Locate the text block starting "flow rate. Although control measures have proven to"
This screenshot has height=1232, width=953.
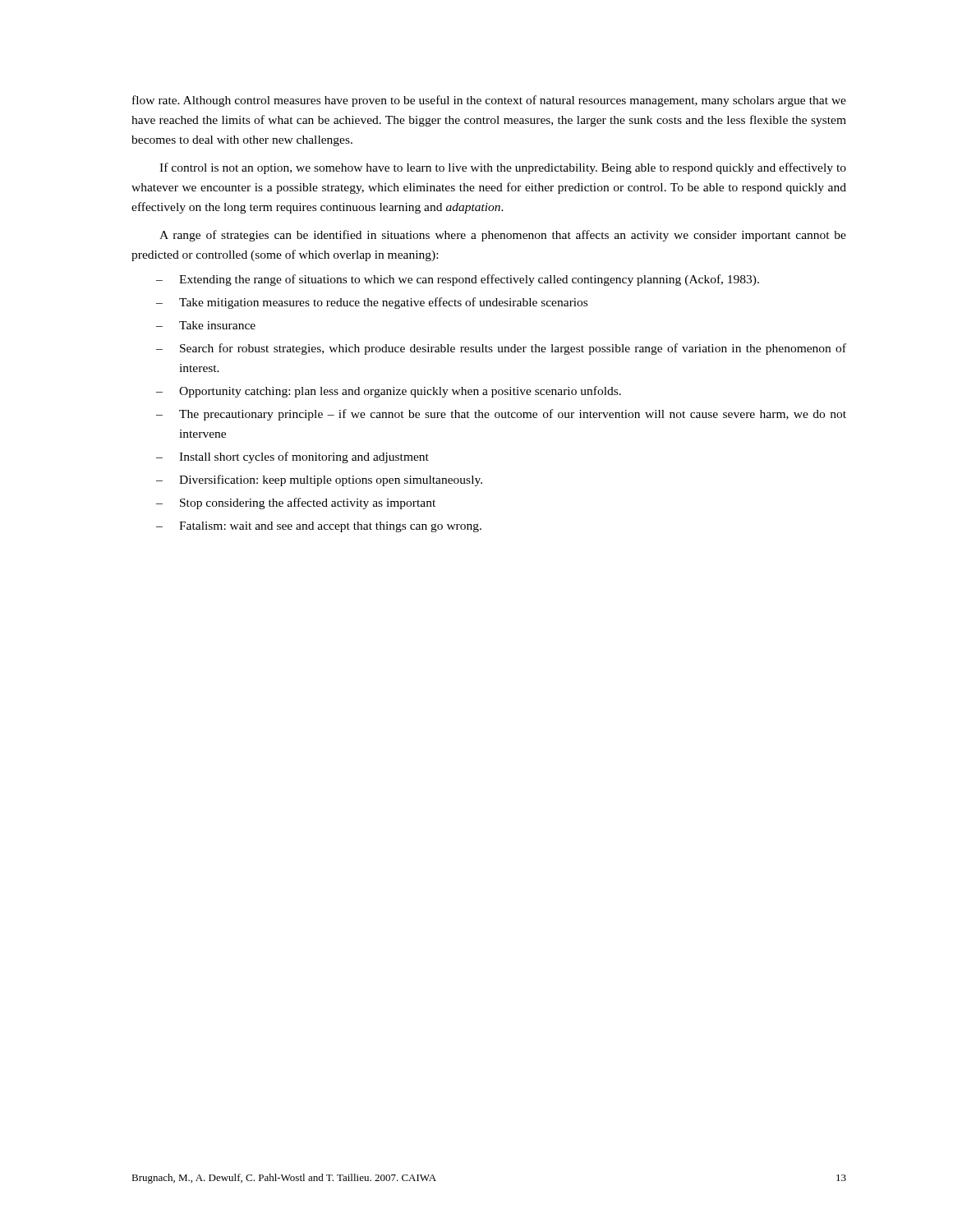coord(489,120)
